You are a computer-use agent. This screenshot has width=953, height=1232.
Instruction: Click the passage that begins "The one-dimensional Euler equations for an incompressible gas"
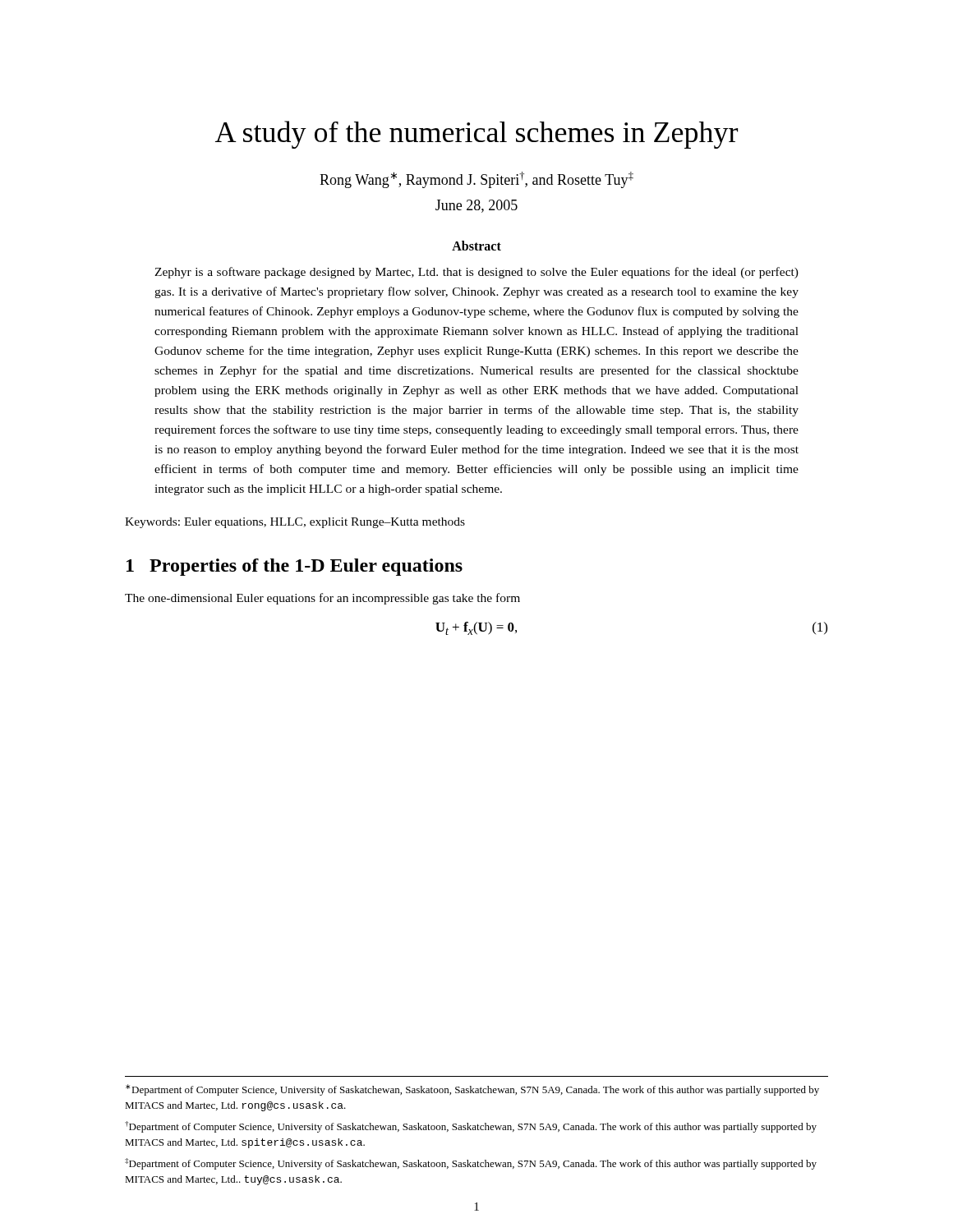coord(476,598)
